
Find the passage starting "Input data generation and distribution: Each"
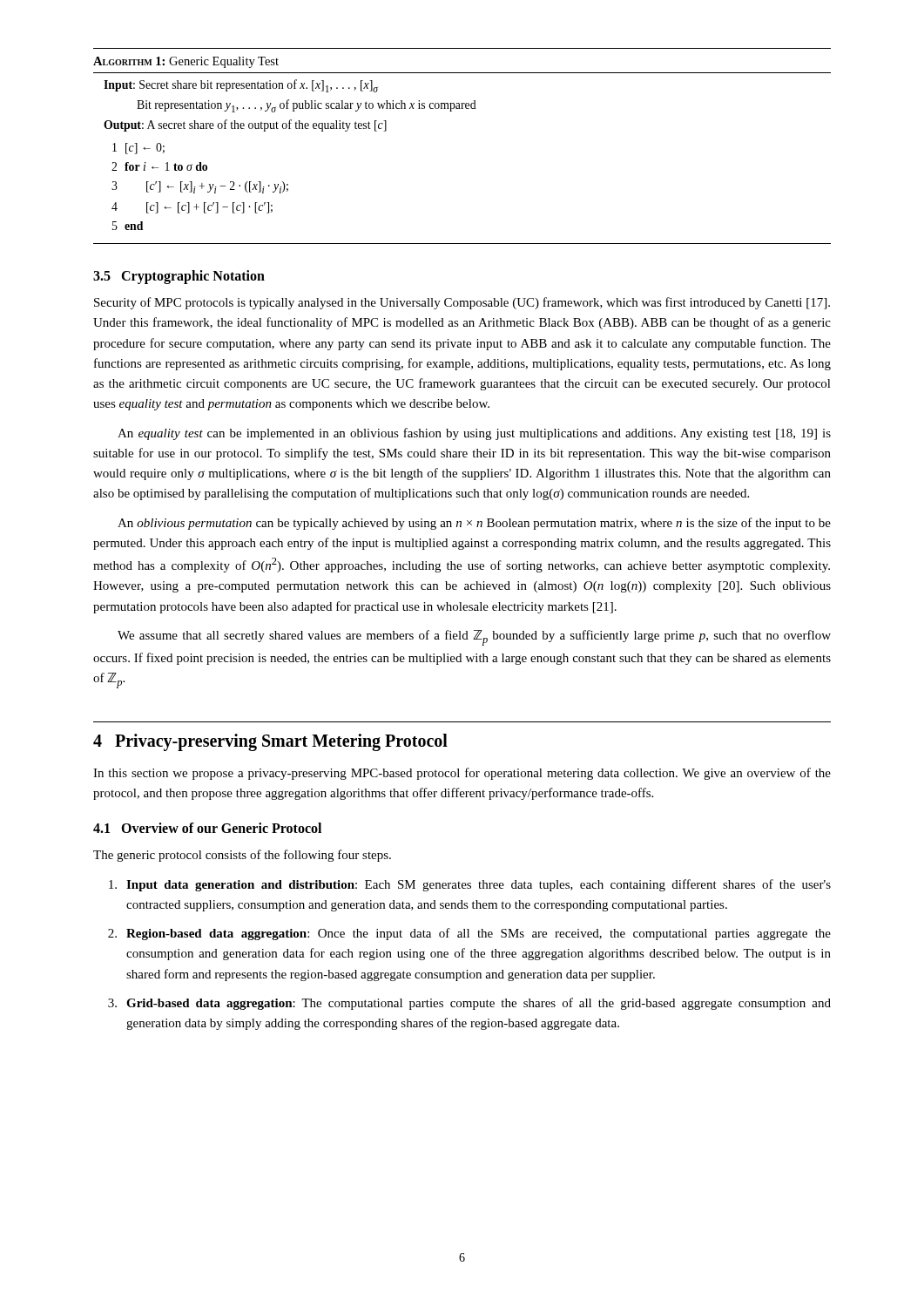(462, 895)
